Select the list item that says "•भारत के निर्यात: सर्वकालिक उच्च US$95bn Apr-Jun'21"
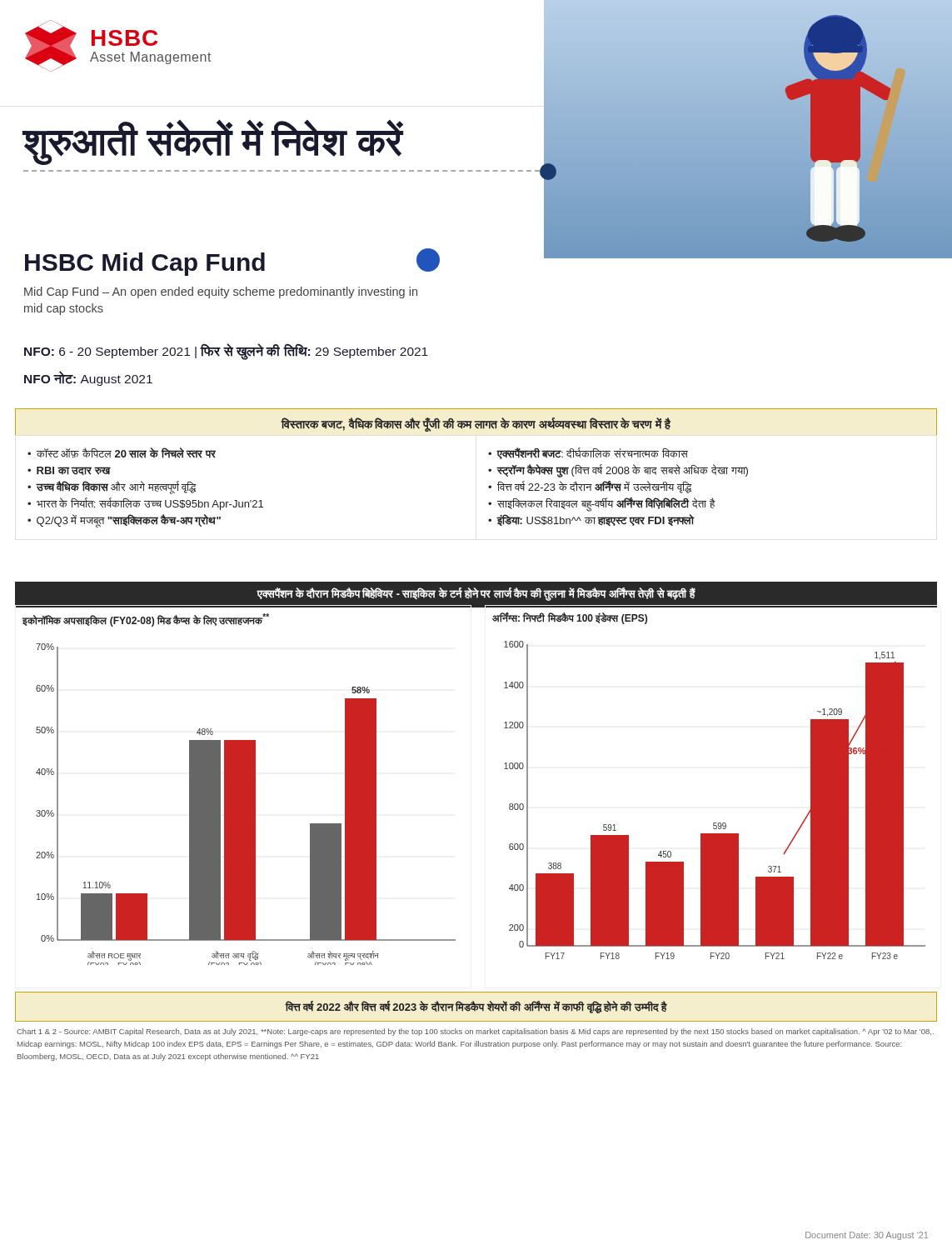The height and width of the screenshot is (1250, 952). pyautogui.click(x=146, y=504)
